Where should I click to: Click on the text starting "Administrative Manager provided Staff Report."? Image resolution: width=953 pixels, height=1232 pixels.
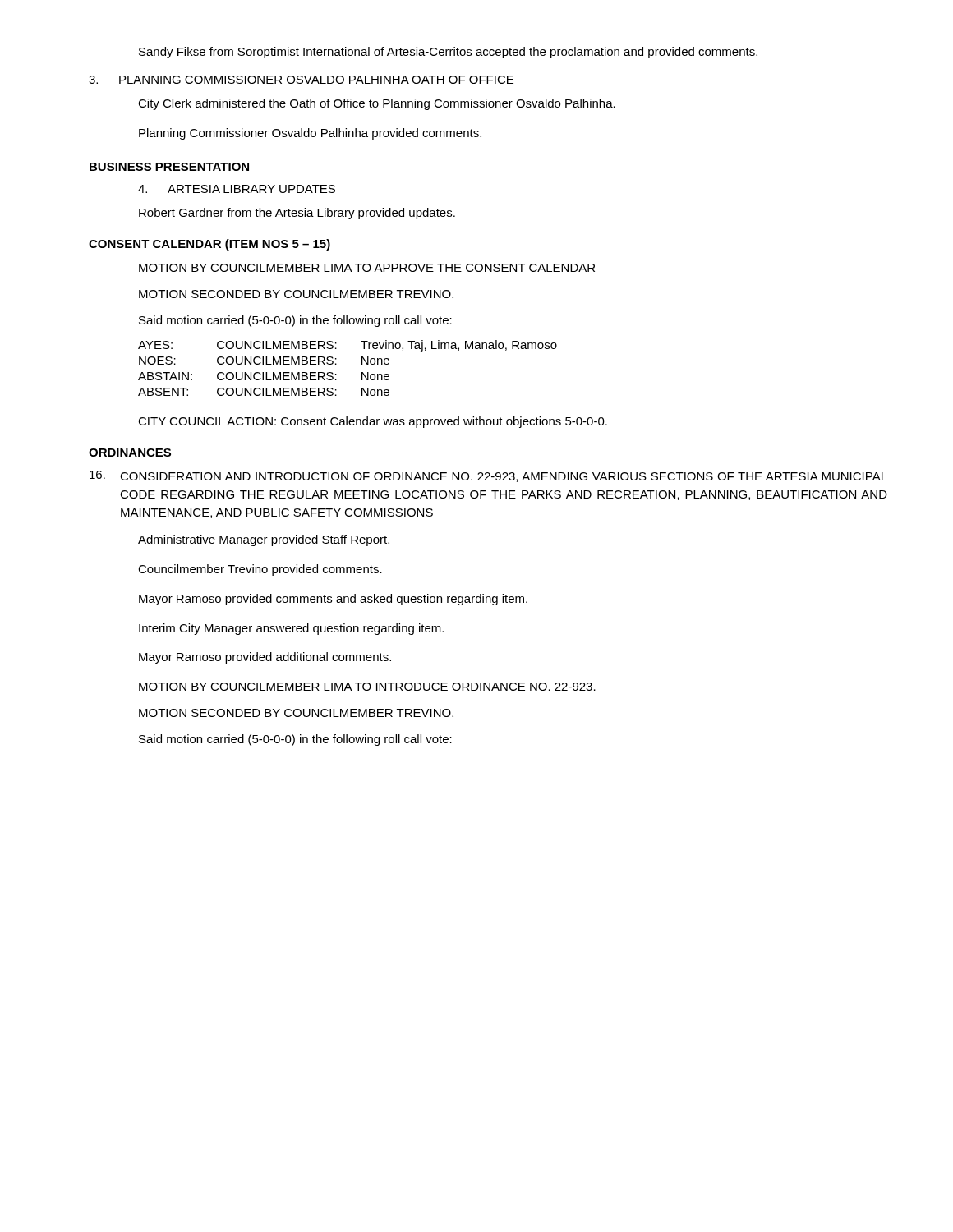[264, 539]
